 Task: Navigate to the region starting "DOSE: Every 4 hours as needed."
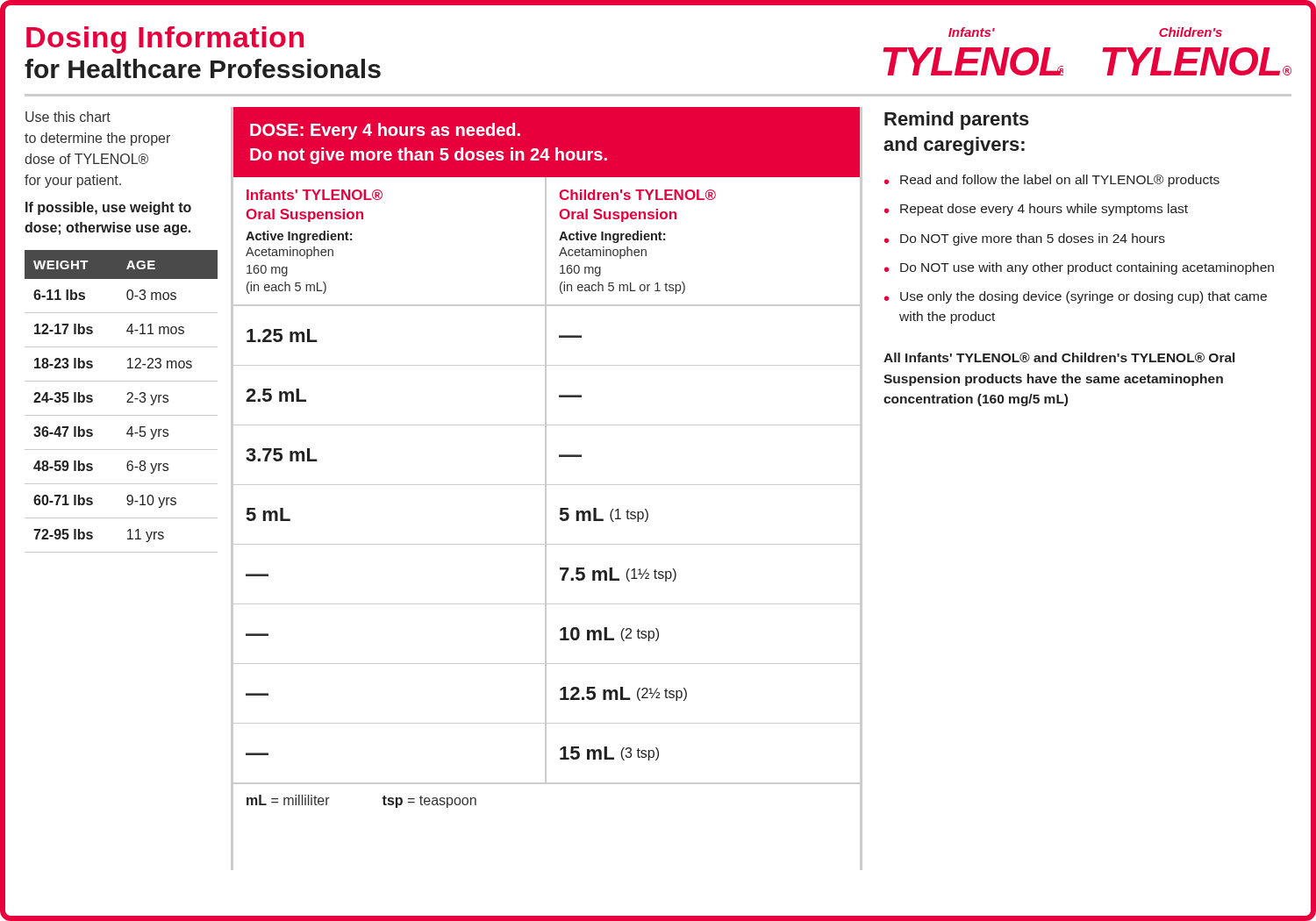(429, 142)
